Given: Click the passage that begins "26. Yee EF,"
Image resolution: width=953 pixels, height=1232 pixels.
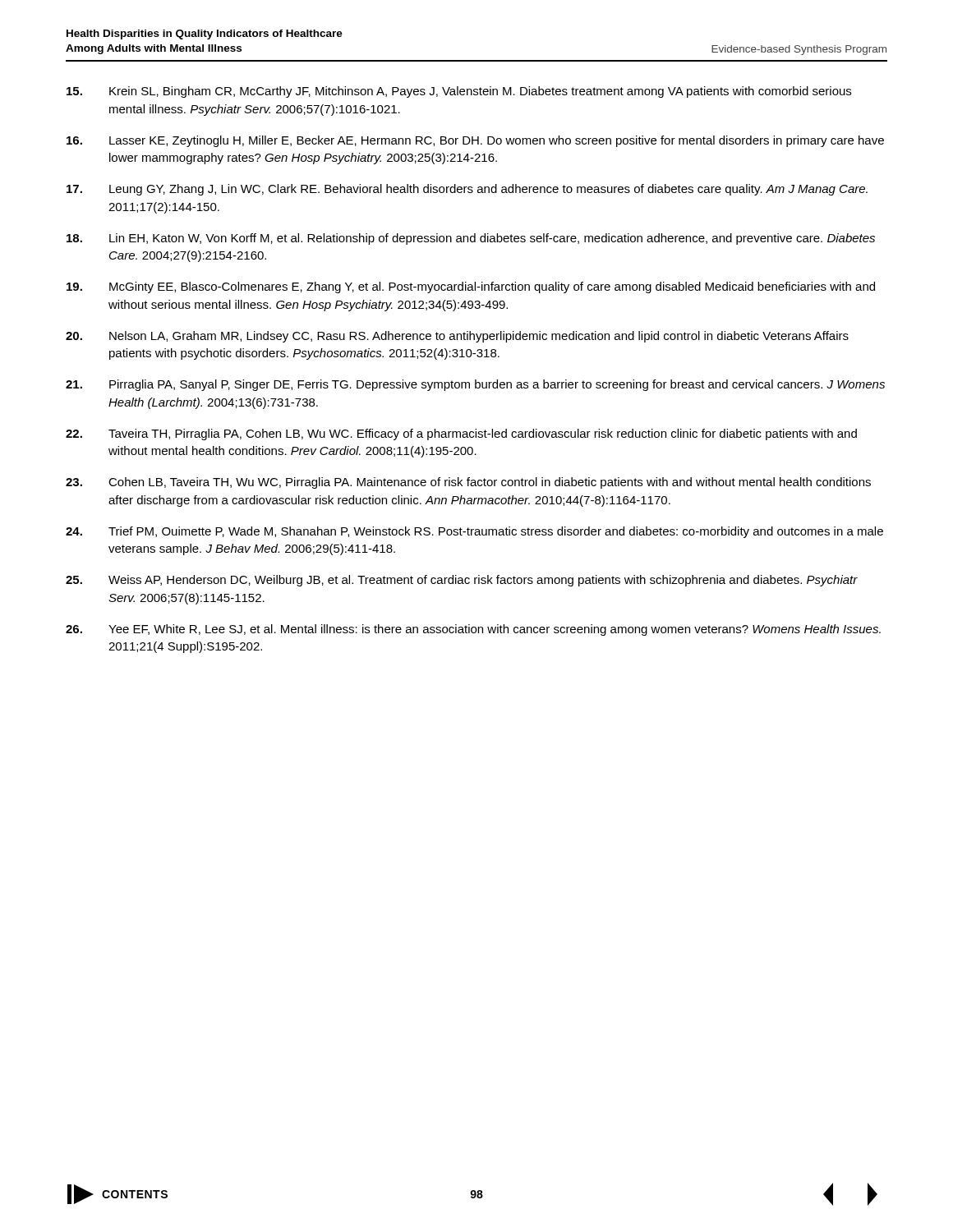Looking at the screenshot, I should pyautogui.click(x=476, y=638).
